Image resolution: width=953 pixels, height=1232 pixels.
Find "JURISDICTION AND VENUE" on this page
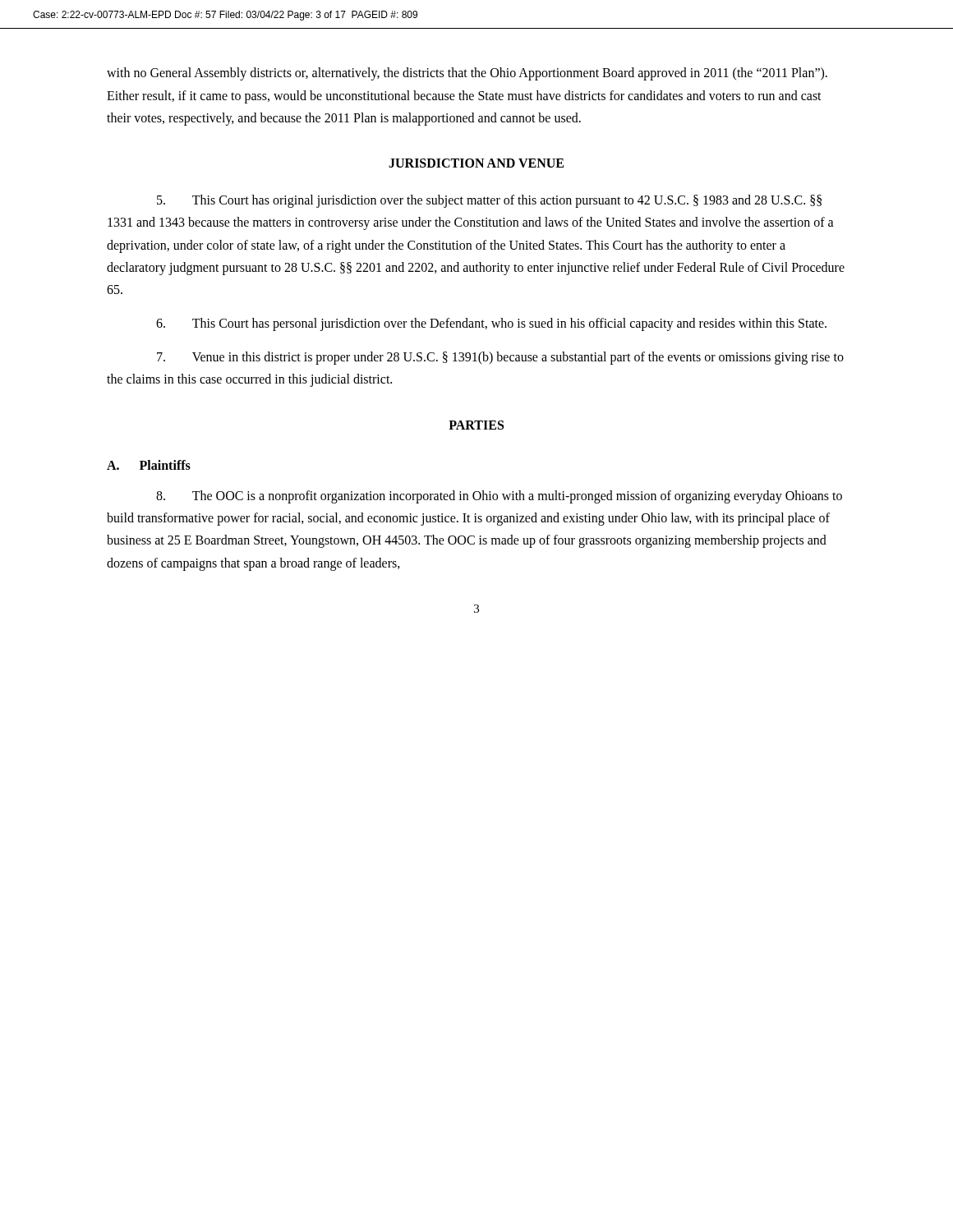[x=476, y=163]
